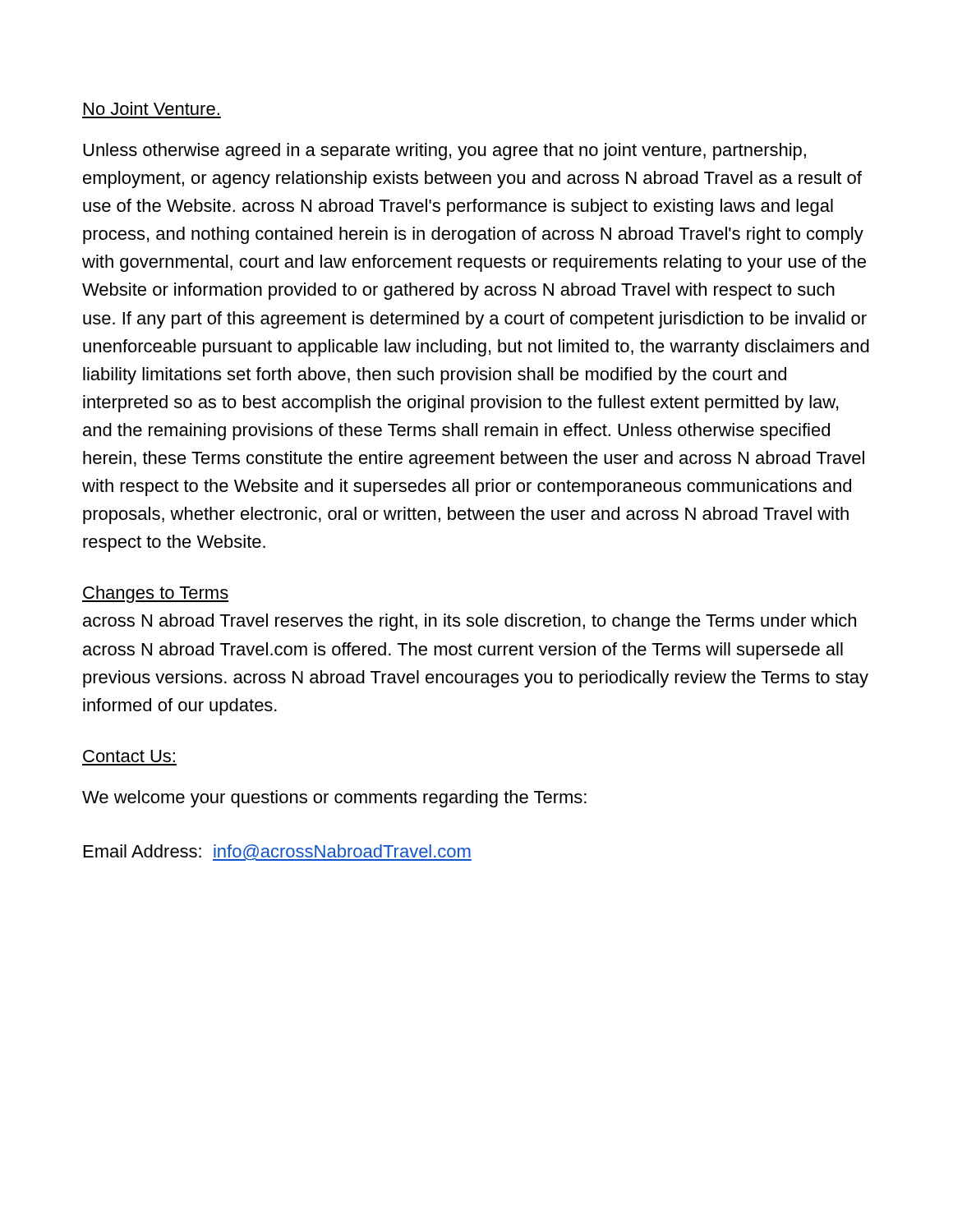This screenshot has width=953, height=1232.
Task: Point to "No Joint Venture."
Action: 151,109
